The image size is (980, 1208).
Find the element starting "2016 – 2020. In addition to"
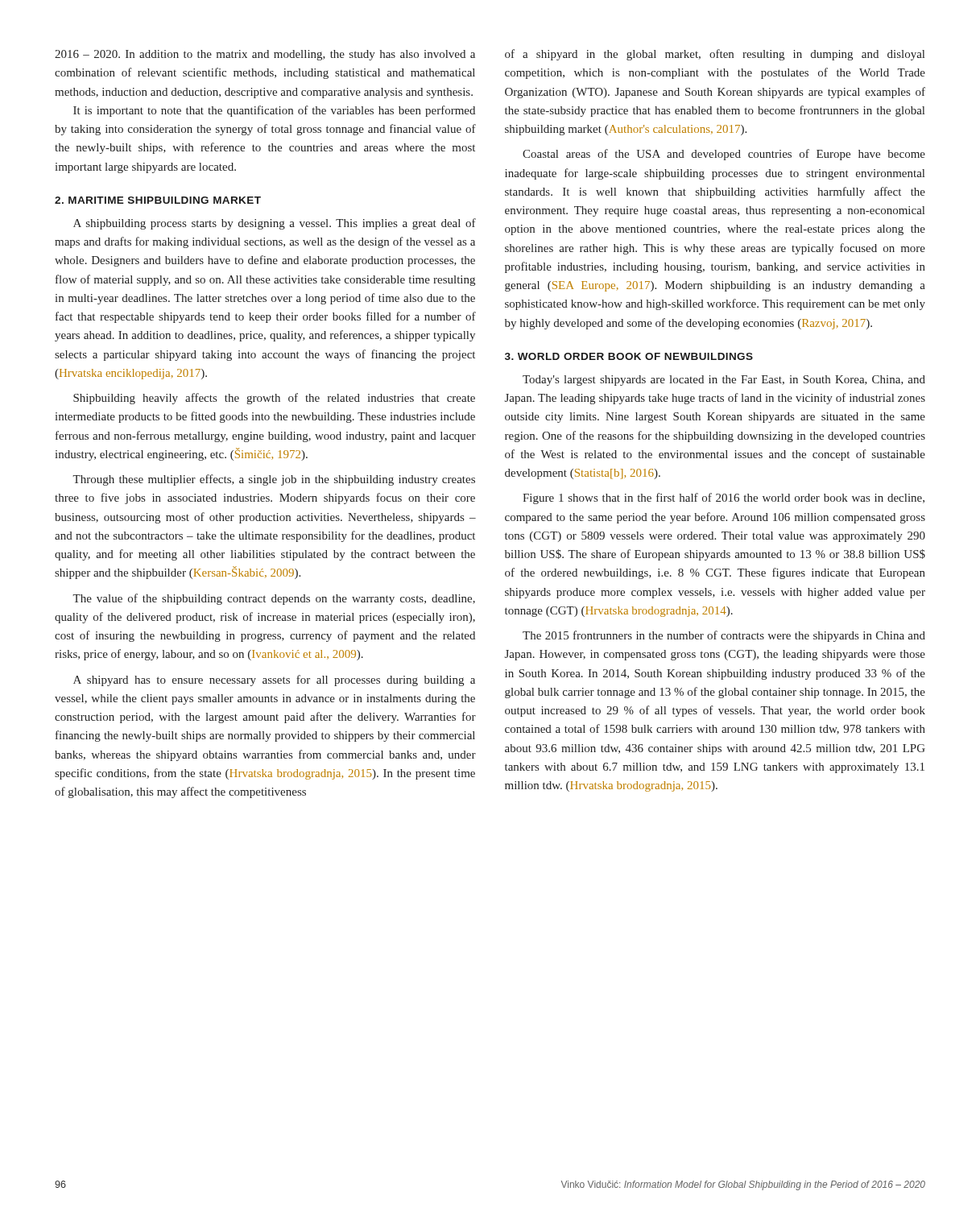(265, 111)
